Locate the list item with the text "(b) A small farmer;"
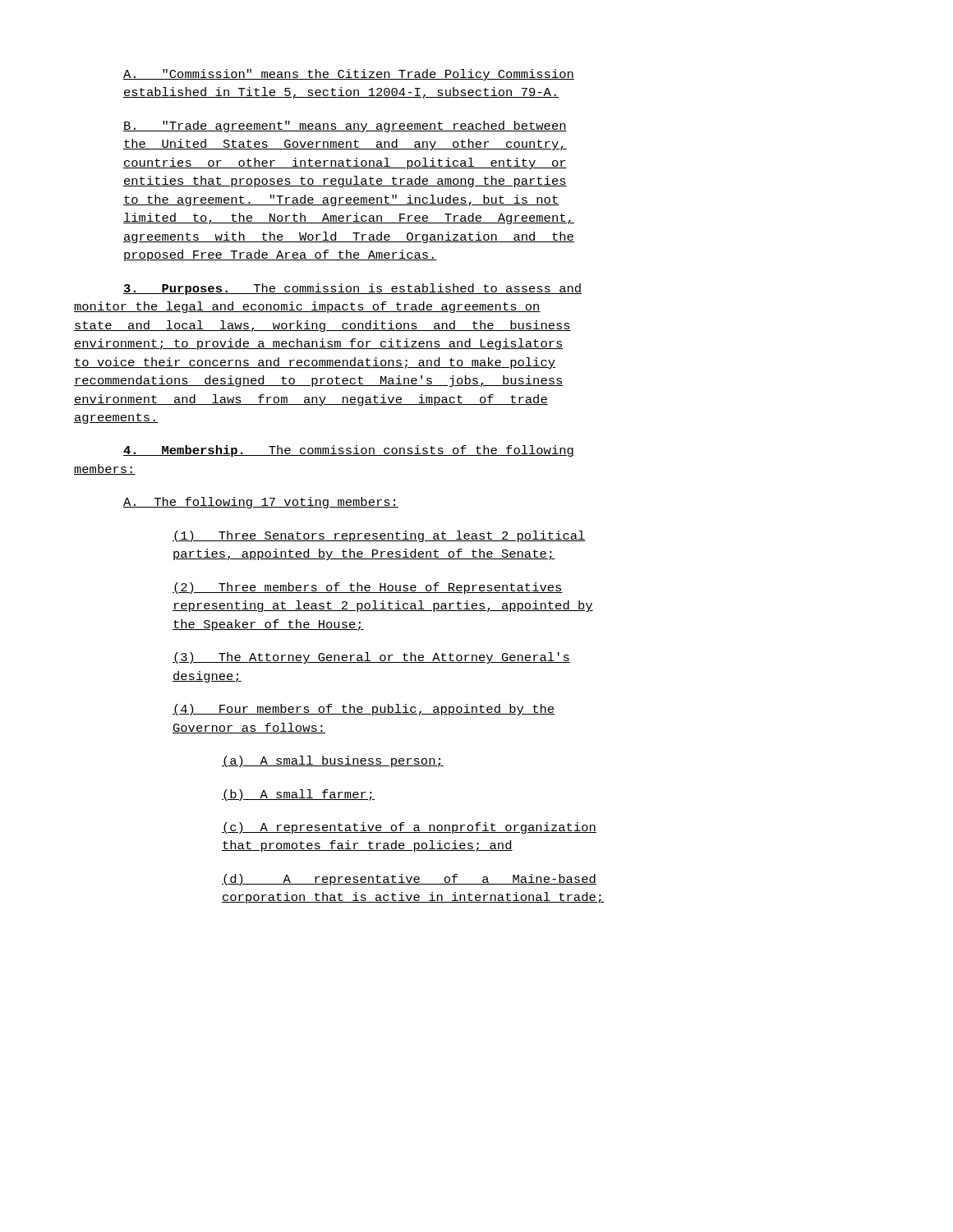953x1232 pixels. (298, 795)
